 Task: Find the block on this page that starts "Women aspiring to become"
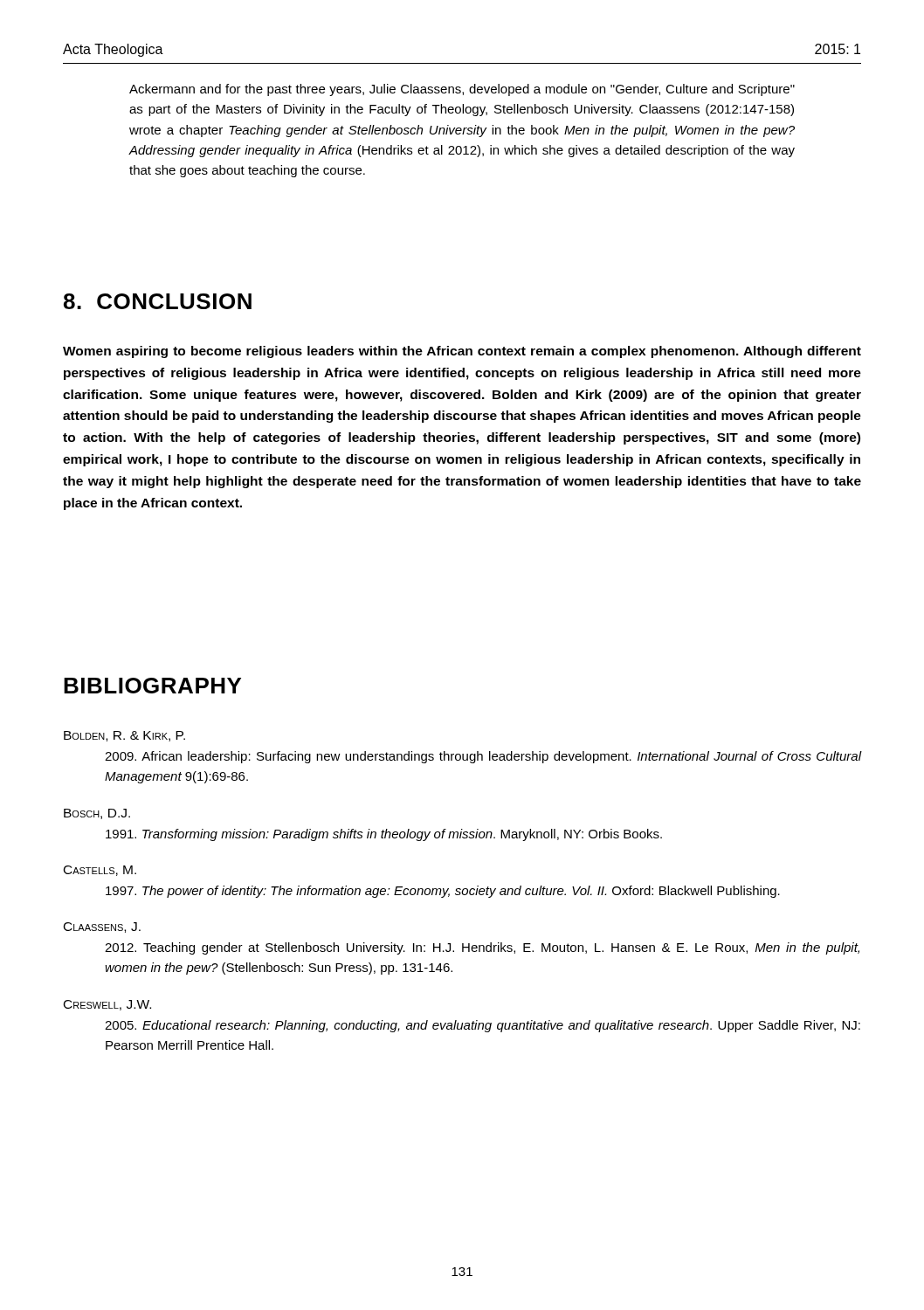[x=462, y=426]
